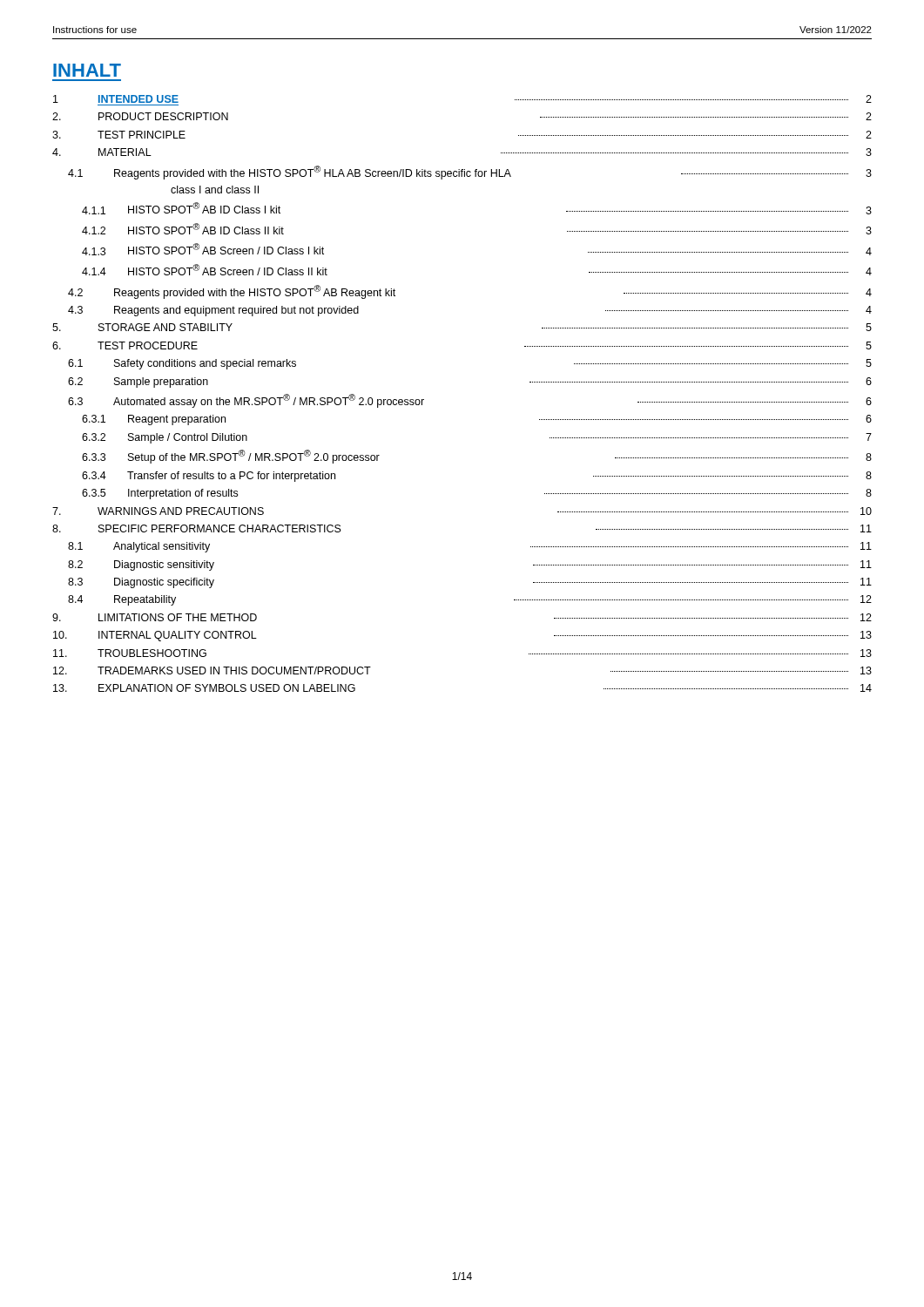Navigate to the text starting "4.1.1 HISTO SPOT® AB"
This screenshot has width=924, height=1307.
coord(205,208)
